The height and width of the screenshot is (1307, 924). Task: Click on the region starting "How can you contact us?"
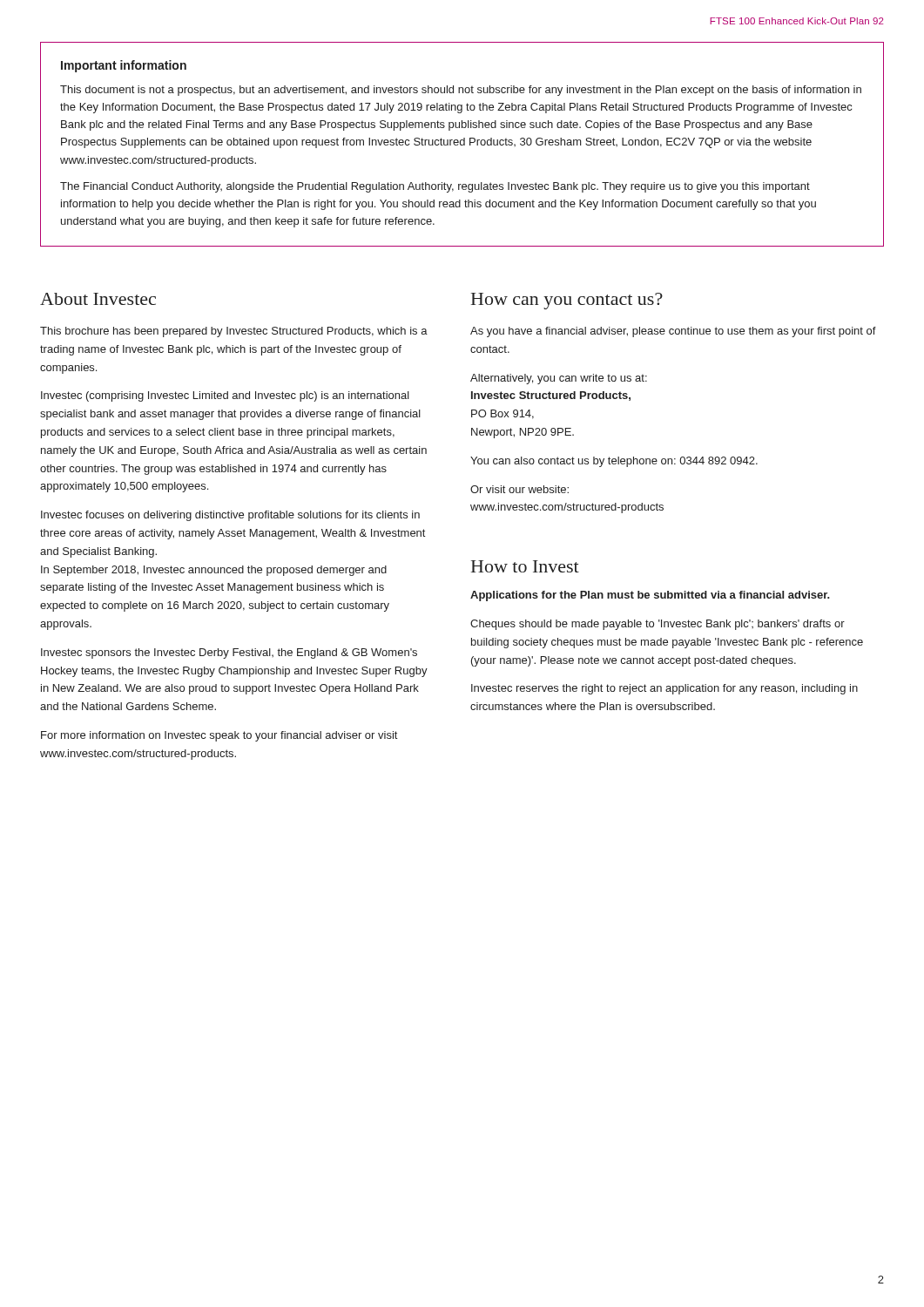pyautogui.click(x=567, y=301)
